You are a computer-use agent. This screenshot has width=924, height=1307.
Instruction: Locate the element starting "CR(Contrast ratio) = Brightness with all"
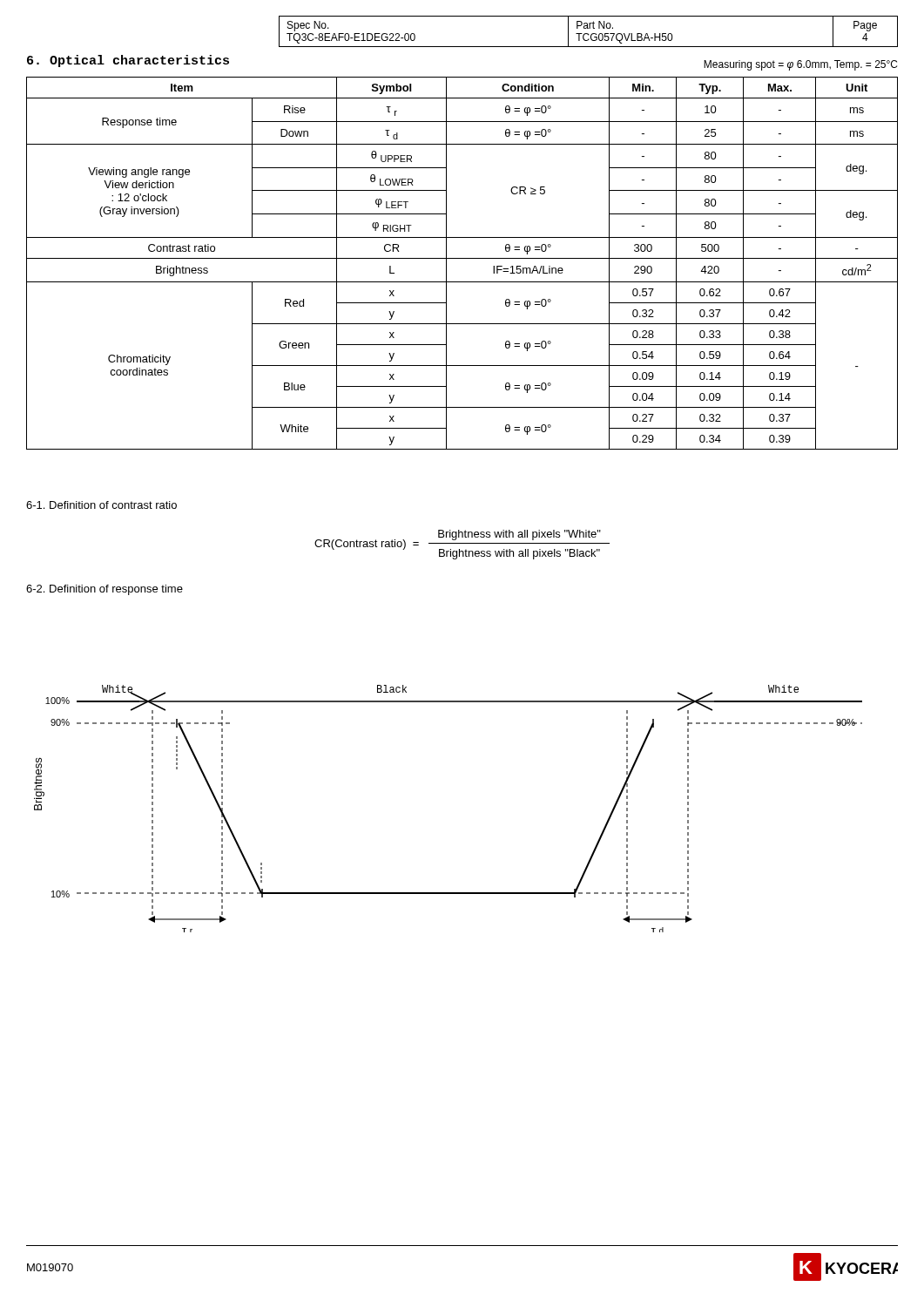(x=462, y=543)
